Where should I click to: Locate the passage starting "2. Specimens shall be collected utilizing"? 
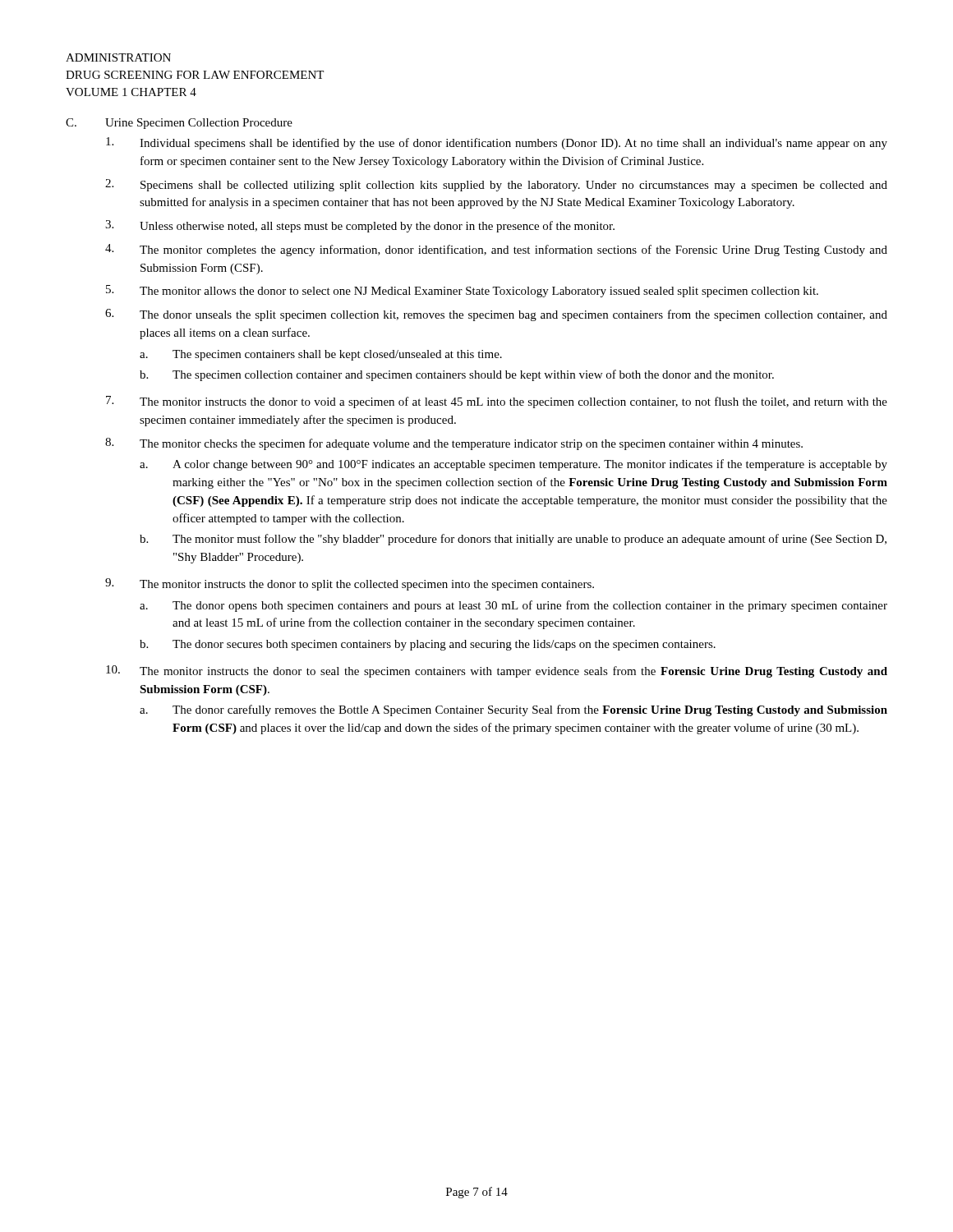pos(496,194)
